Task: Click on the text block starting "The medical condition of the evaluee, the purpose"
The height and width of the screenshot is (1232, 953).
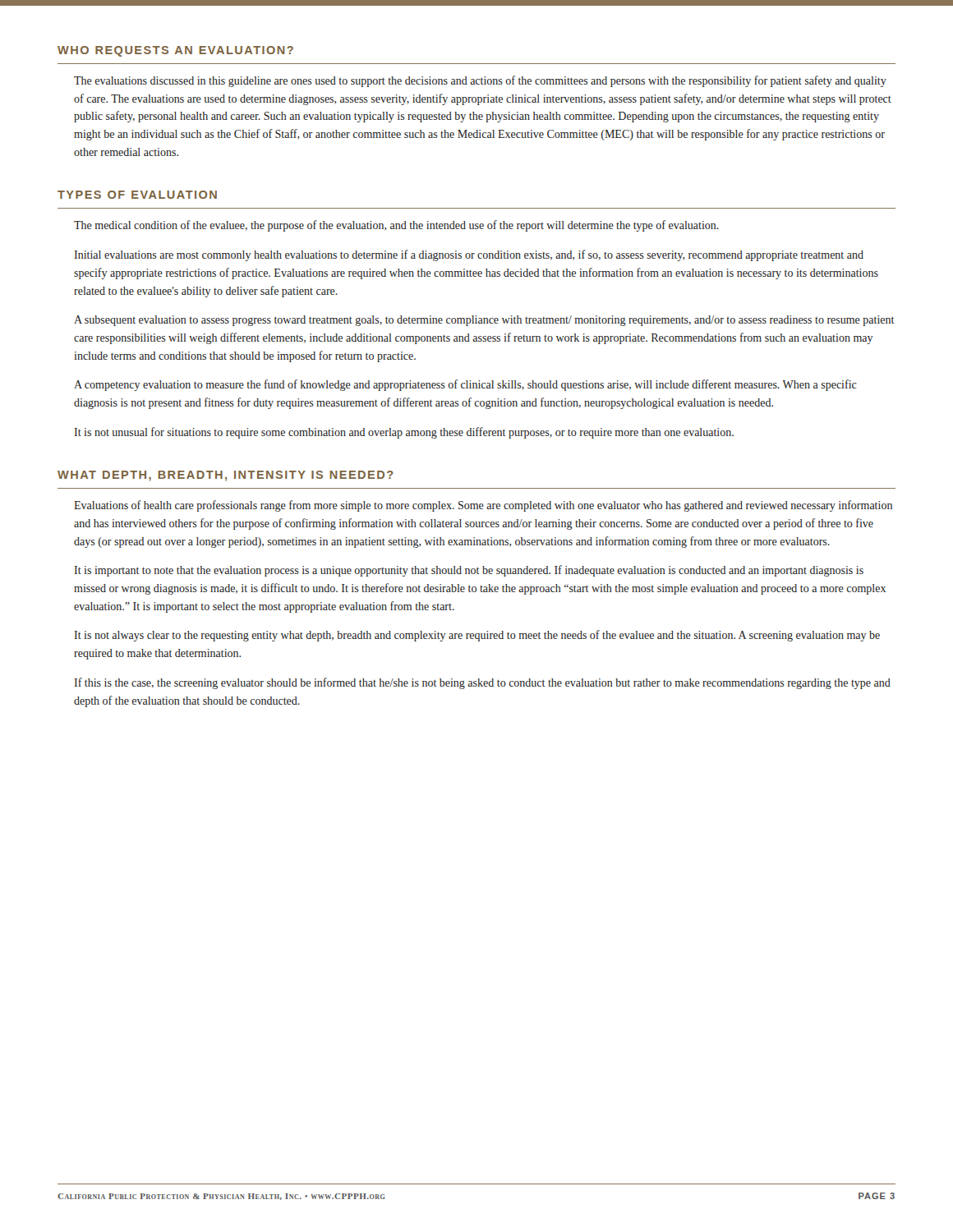Action: [397, 226]
